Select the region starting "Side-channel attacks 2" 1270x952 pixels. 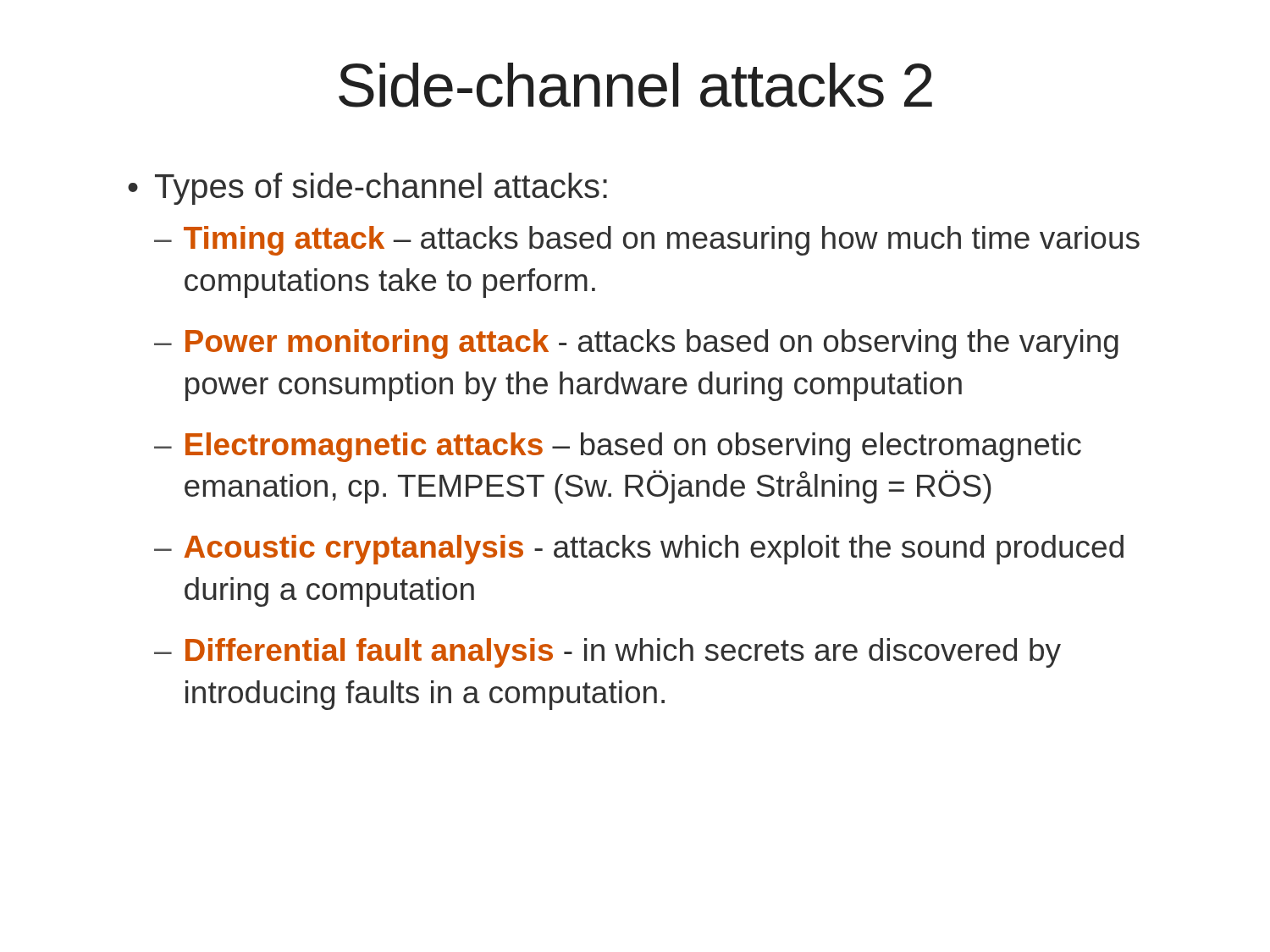(635, 85)
